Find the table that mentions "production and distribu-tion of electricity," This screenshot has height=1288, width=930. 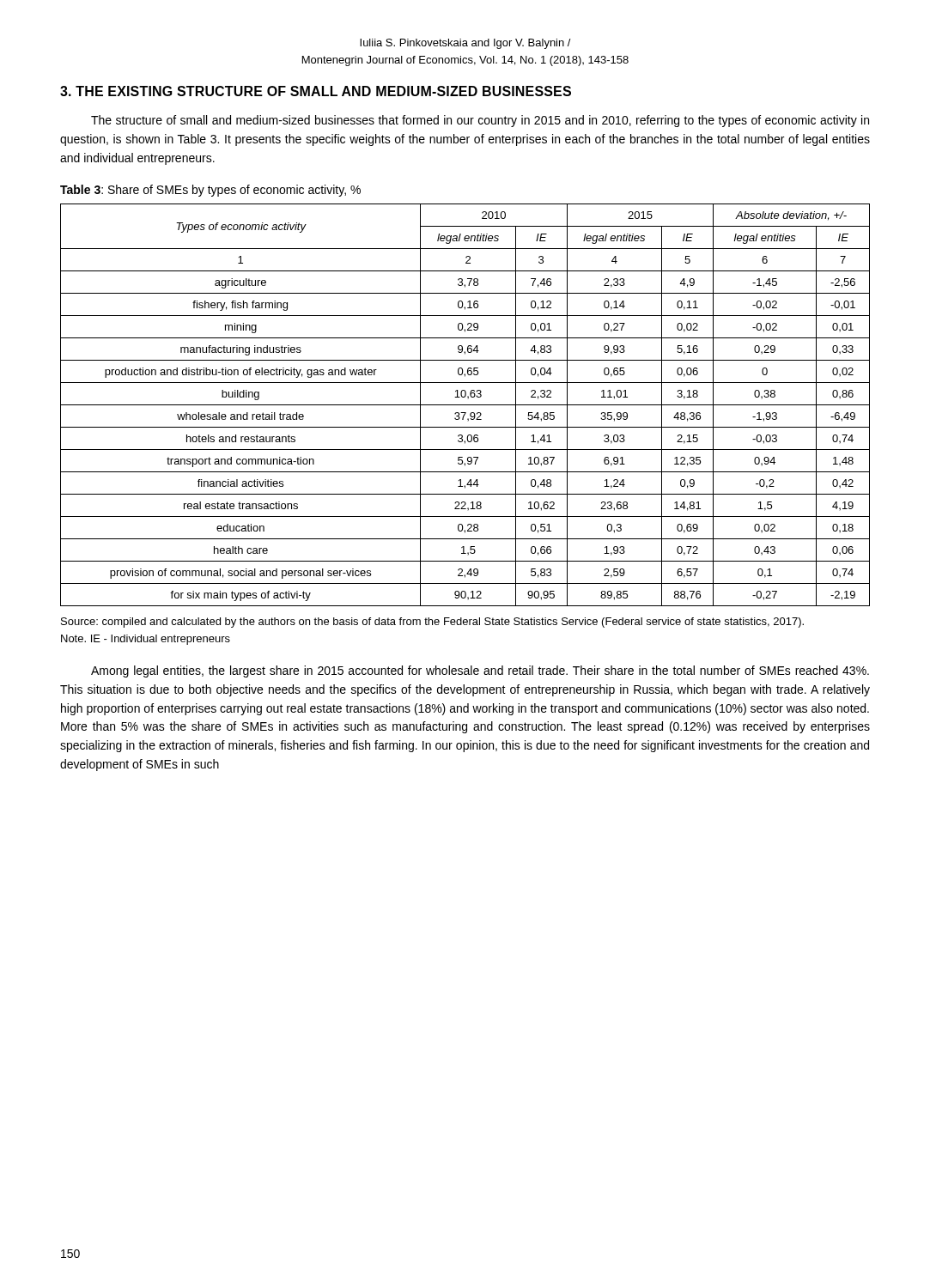point(465,405)
